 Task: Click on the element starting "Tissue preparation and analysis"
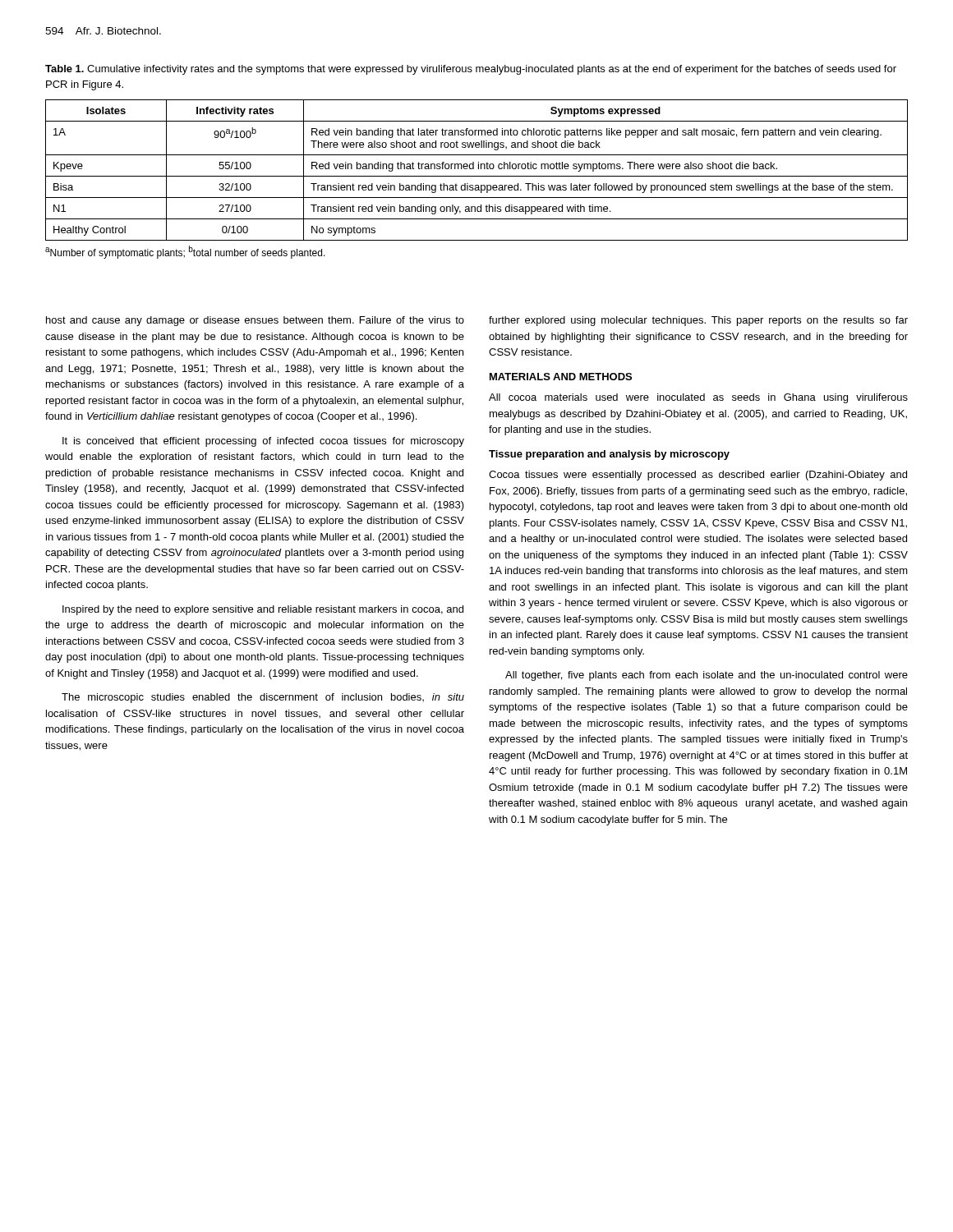click(609, 453)
